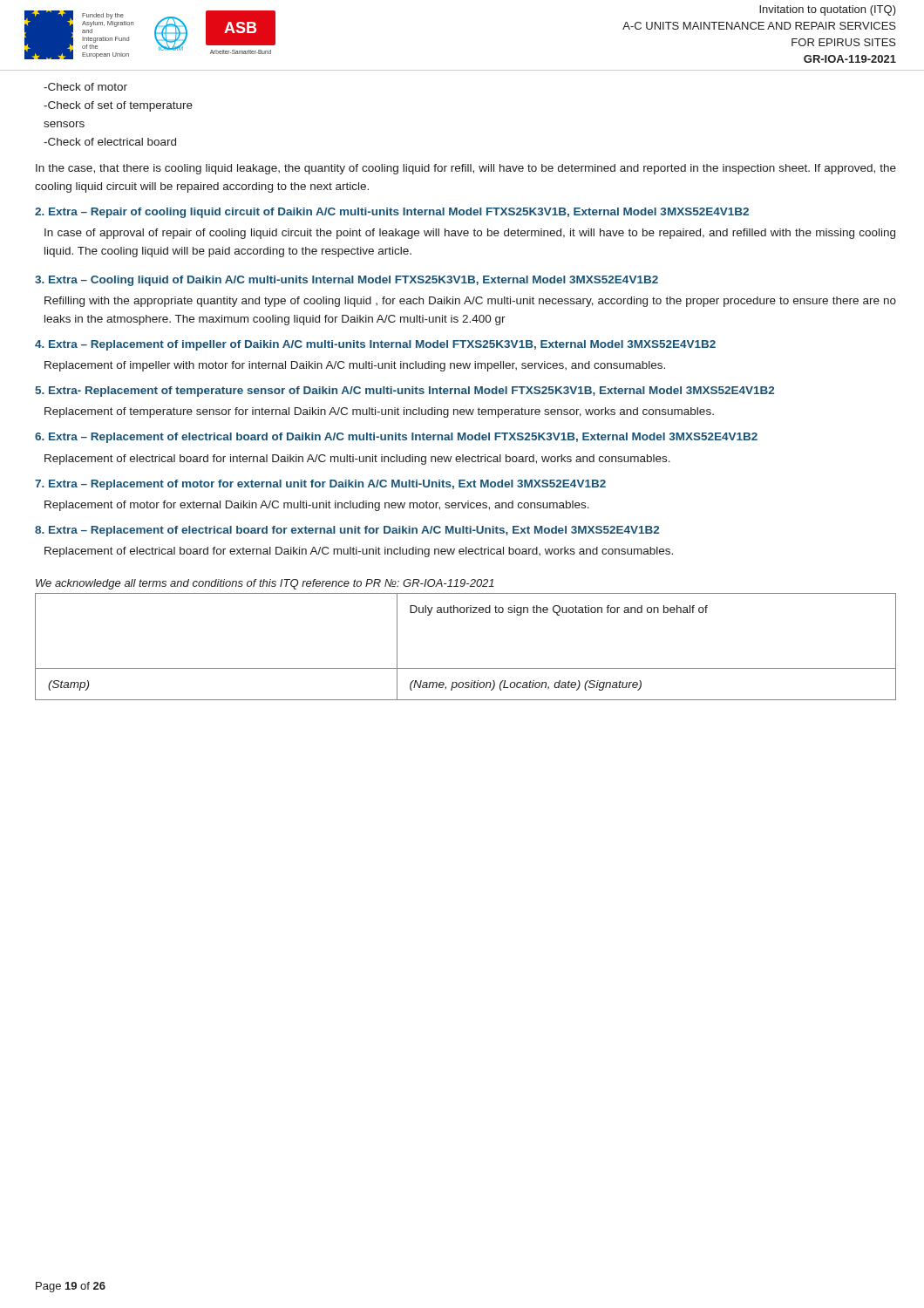Locate the element starting "-Check of electrical board"
The image size is (924, 1308).
click(110, 142)
